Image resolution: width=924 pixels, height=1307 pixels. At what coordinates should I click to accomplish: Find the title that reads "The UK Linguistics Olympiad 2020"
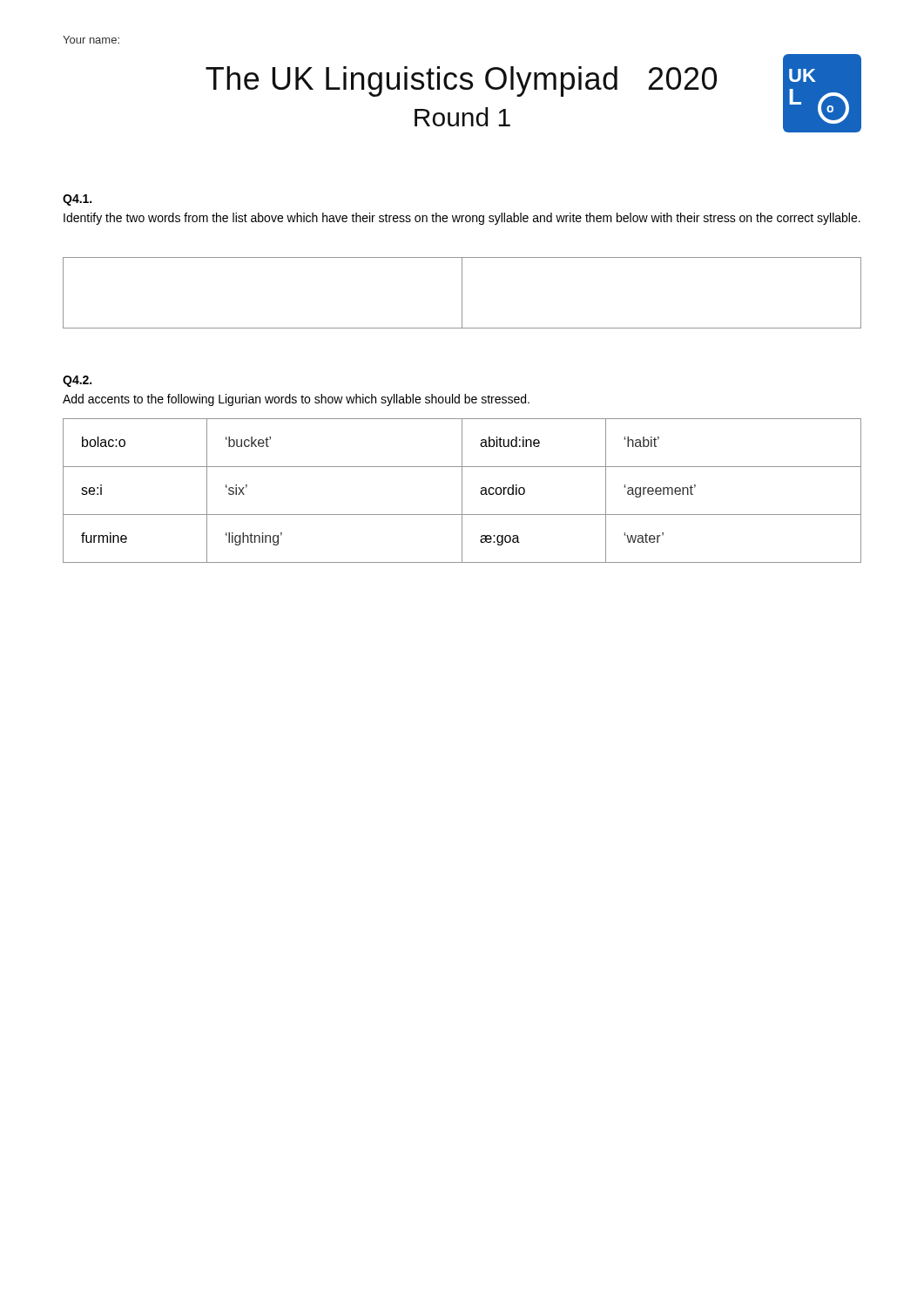462,97
